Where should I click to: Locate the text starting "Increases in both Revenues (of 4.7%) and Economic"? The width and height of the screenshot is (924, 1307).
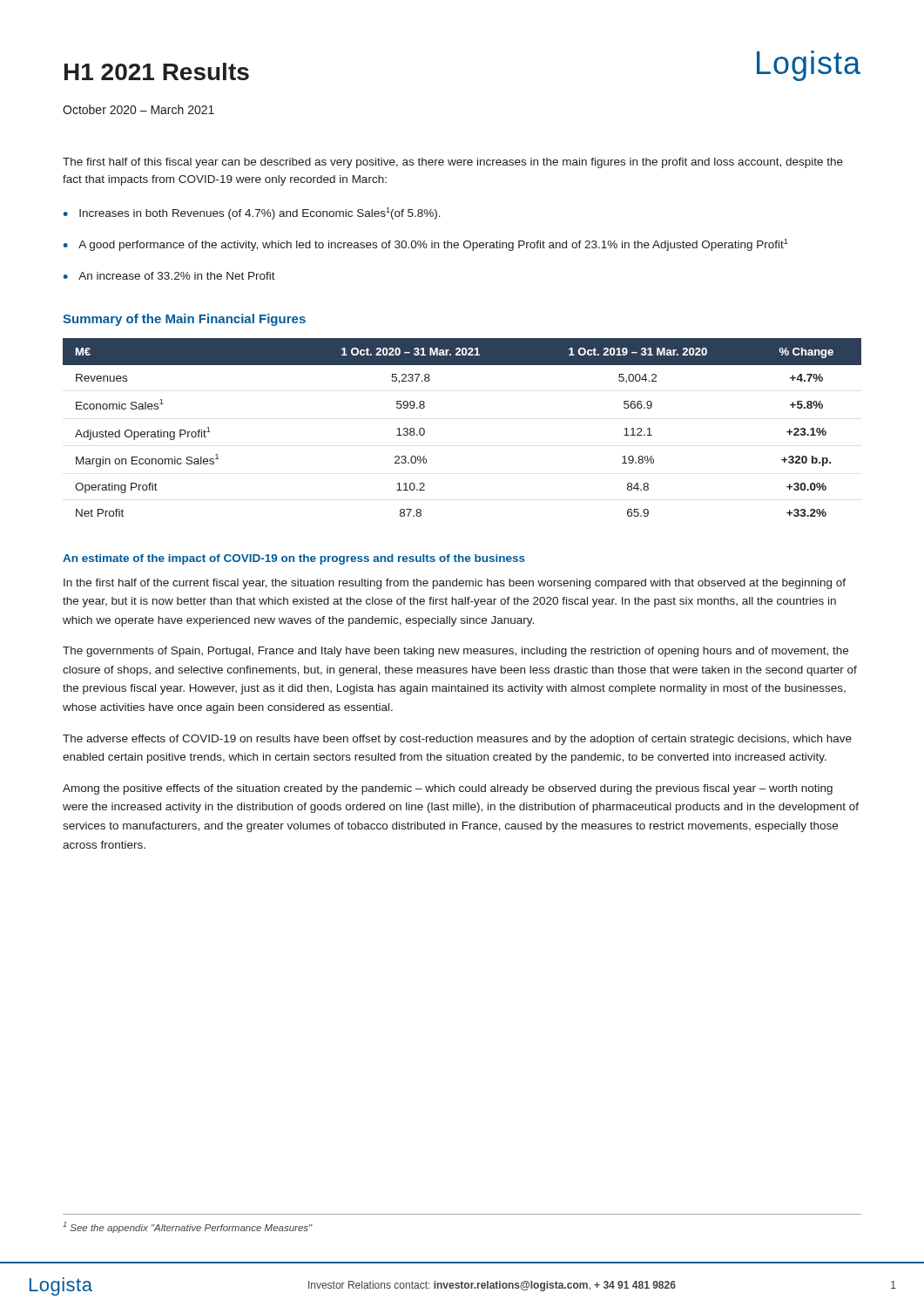tap(260, 212)
